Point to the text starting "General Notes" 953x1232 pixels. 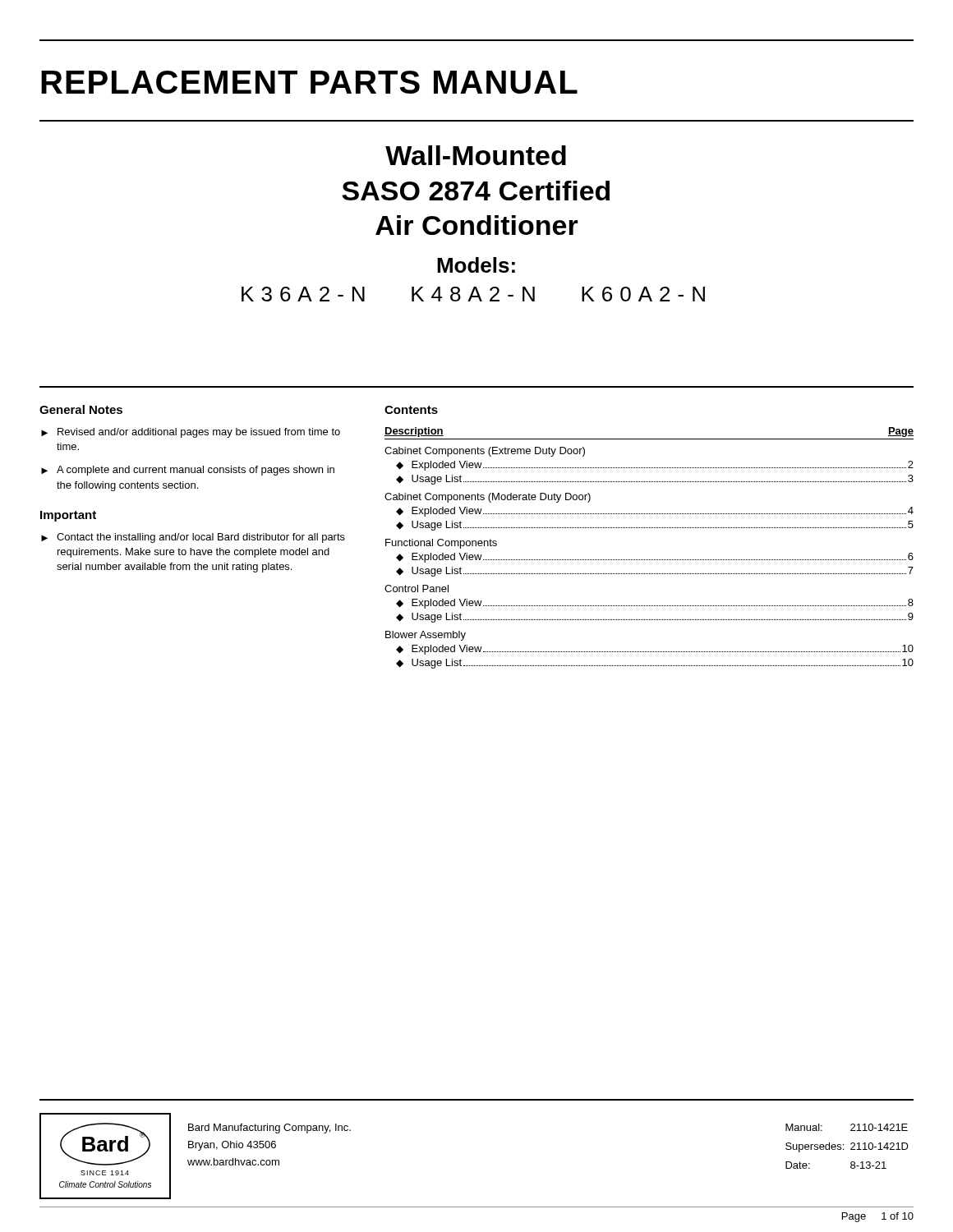click(x=81, y=409)
